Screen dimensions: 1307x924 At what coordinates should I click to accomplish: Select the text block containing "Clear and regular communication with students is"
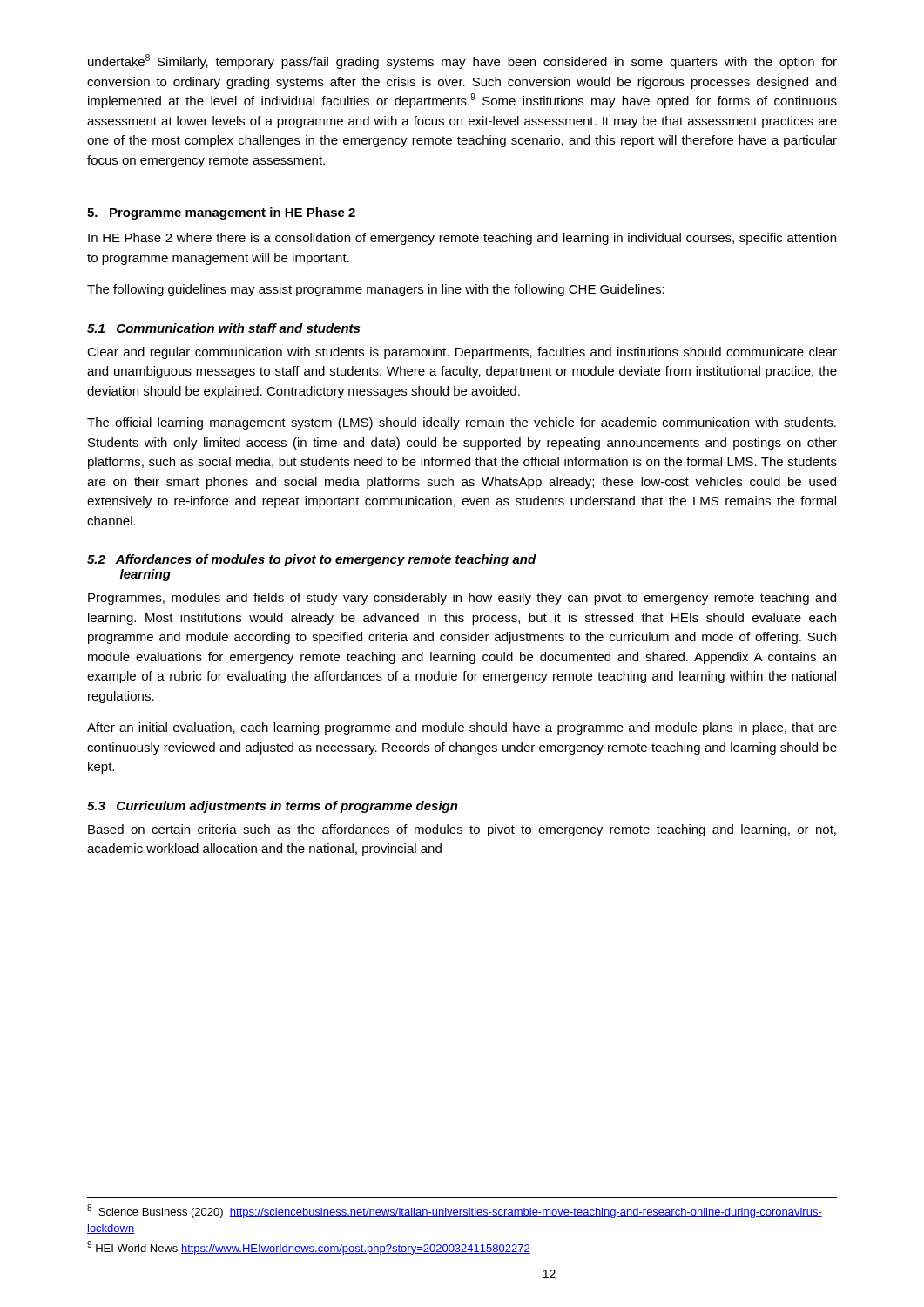point(462,371)
